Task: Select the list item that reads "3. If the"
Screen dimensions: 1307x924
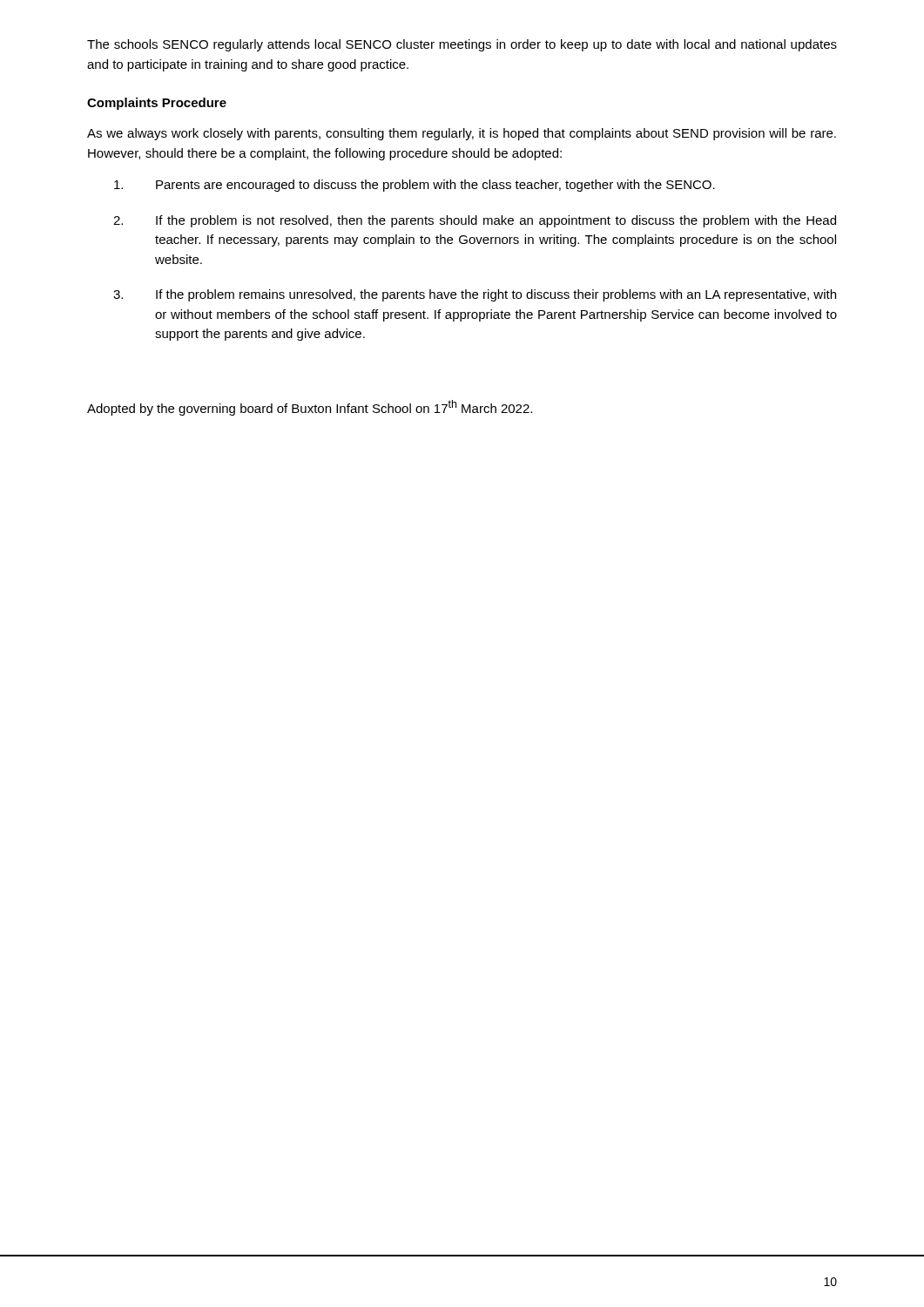Action: (462, 314)
